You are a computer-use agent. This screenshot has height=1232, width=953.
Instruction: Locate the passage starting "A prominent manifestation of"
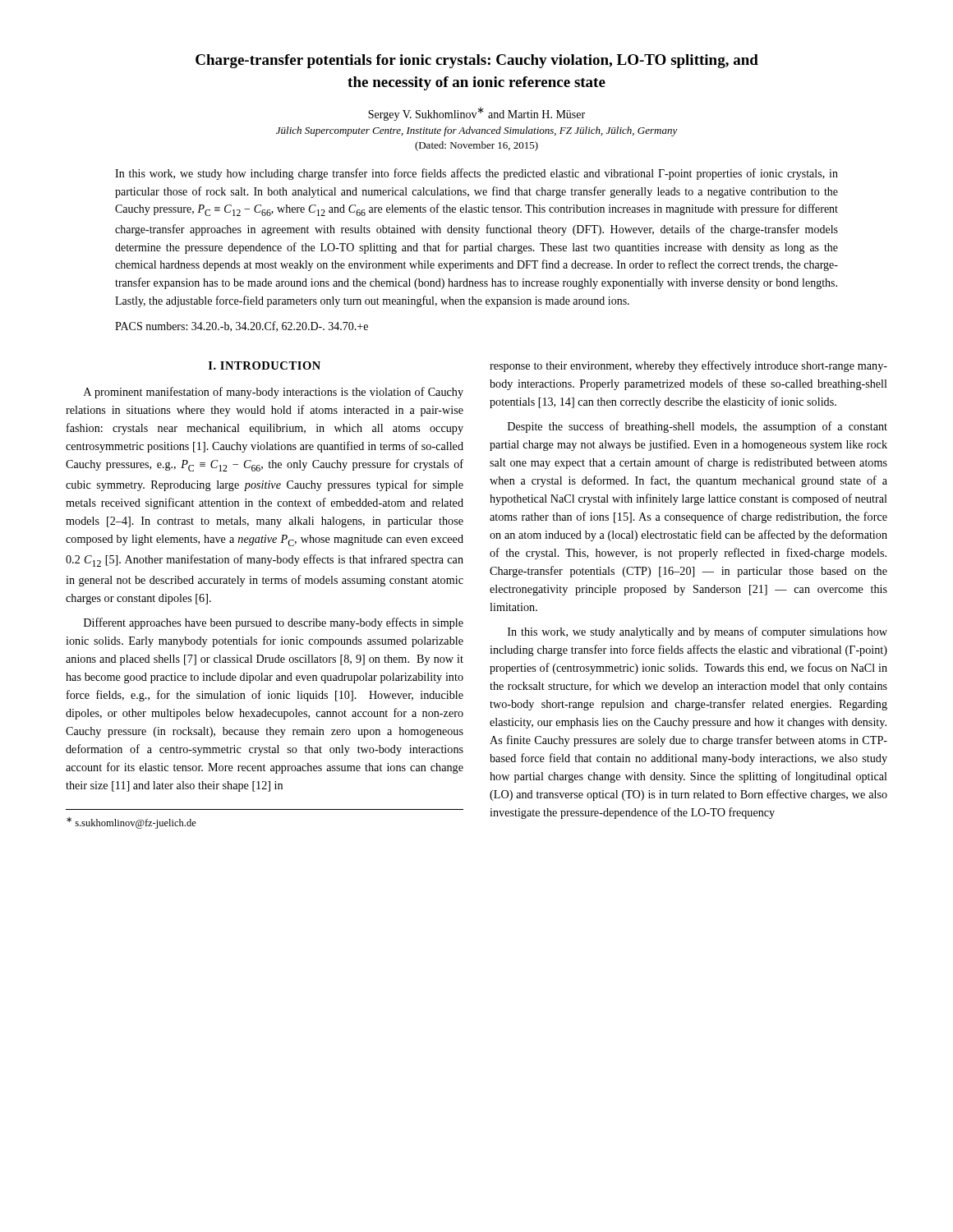tap(265, 589)
